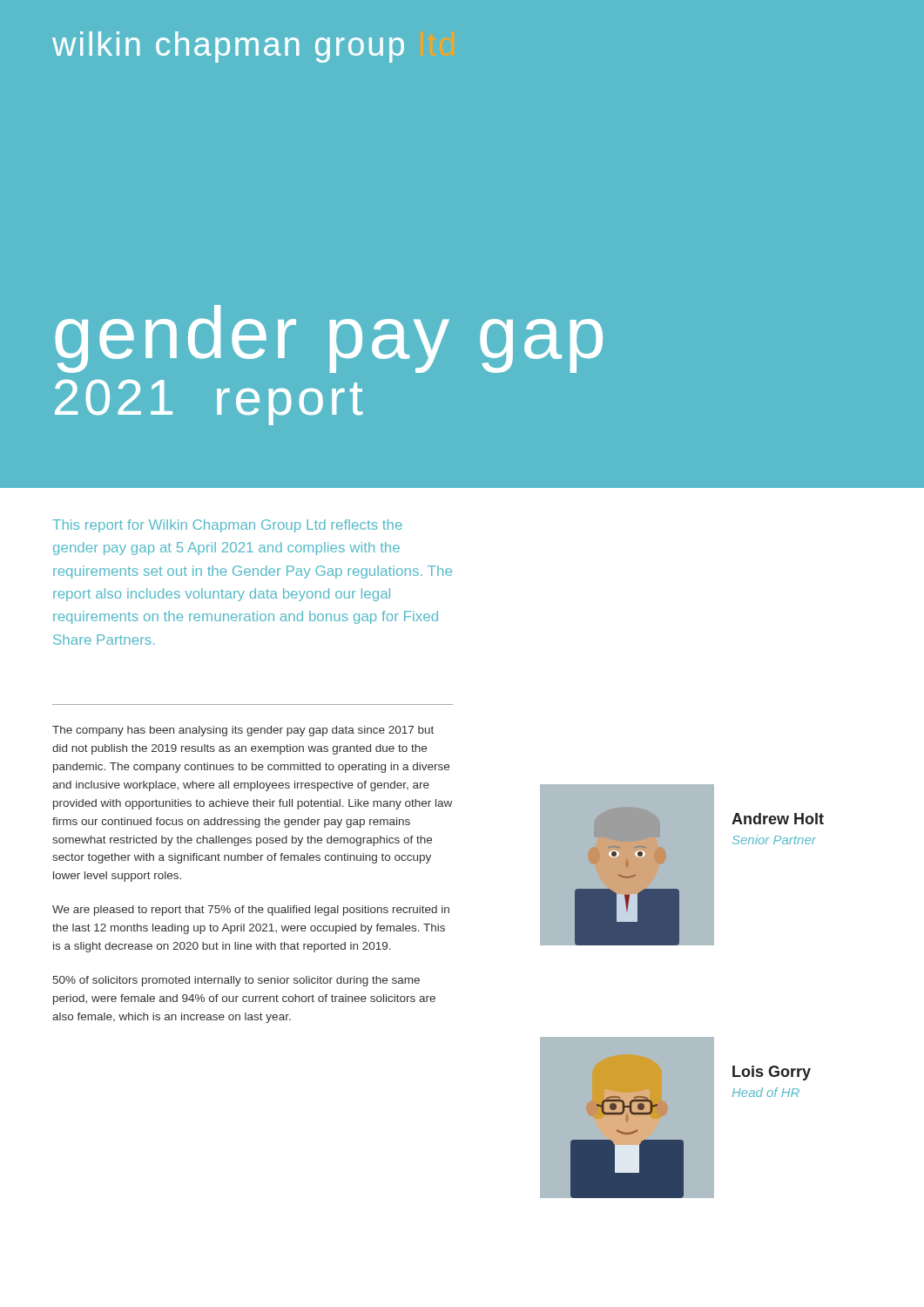
Task: Locate the block of text that opens with "This report for Wilkin Chapman Group"
Action: [x=253, y=583]
